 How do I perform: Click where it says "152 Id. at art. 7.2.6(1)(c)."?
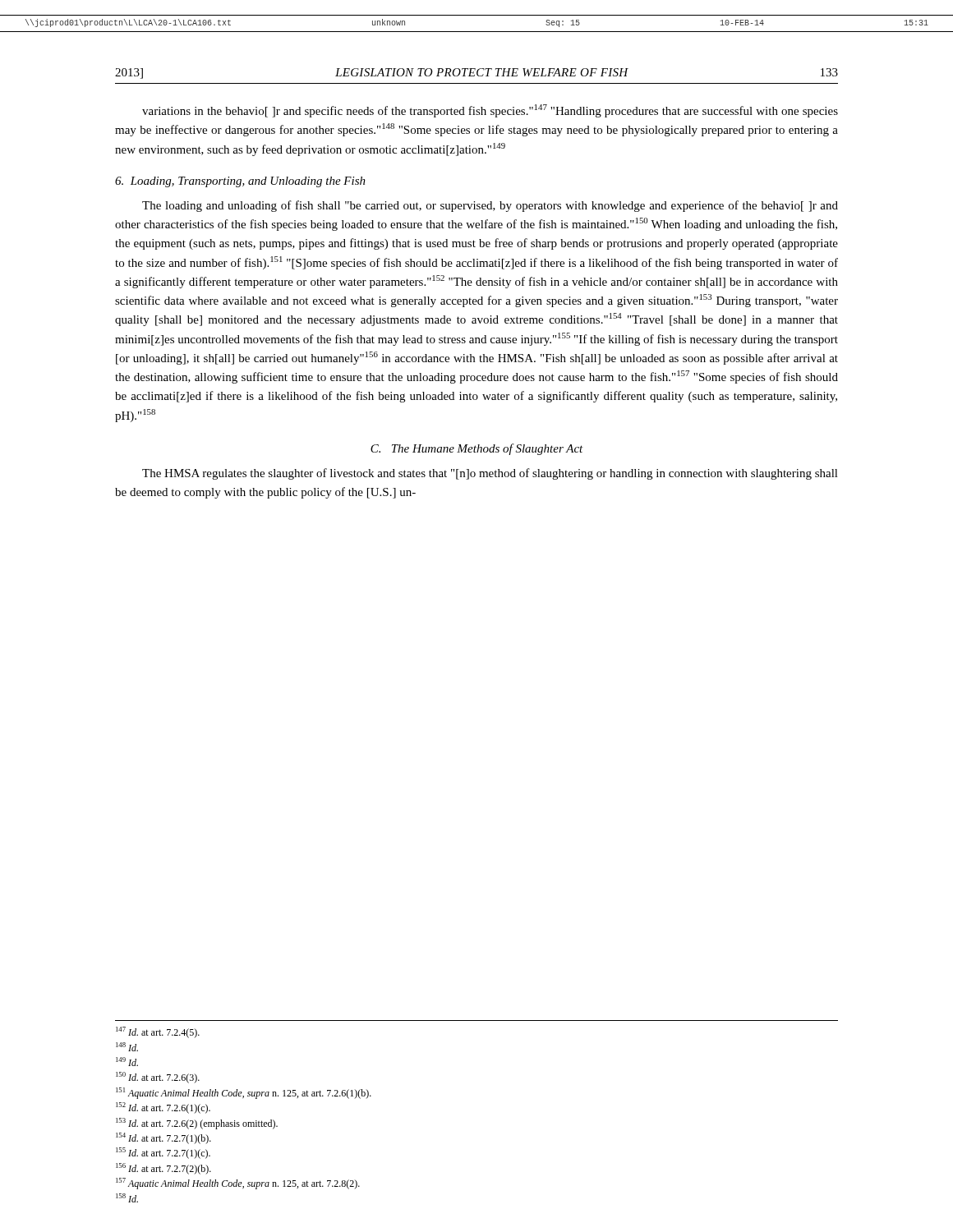tap(163, 1108)
